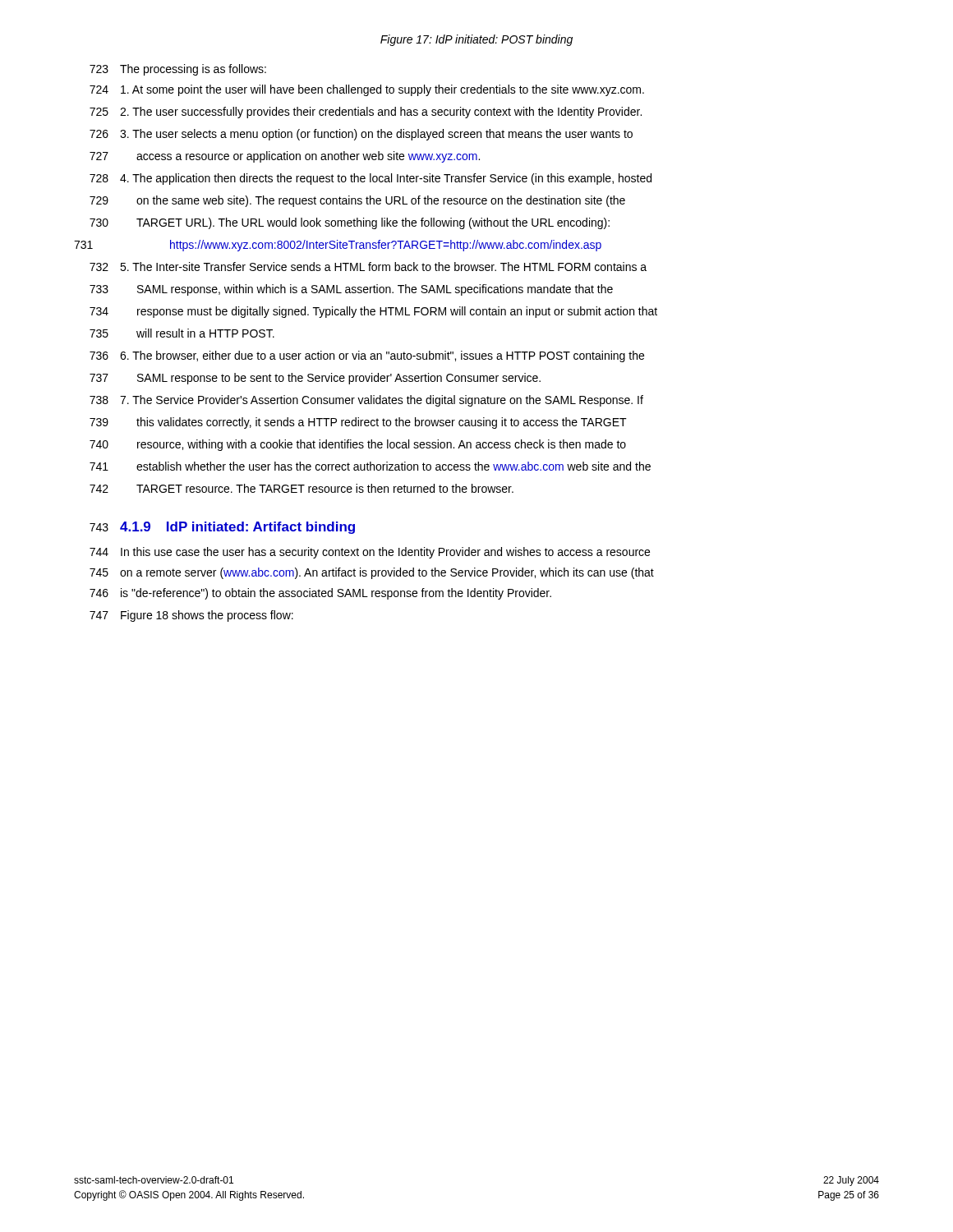The image size is (953, 1232).
Task: Click on the text starting "739 this validates correctly, it sends a HTTP"
Action: [476, 423]
